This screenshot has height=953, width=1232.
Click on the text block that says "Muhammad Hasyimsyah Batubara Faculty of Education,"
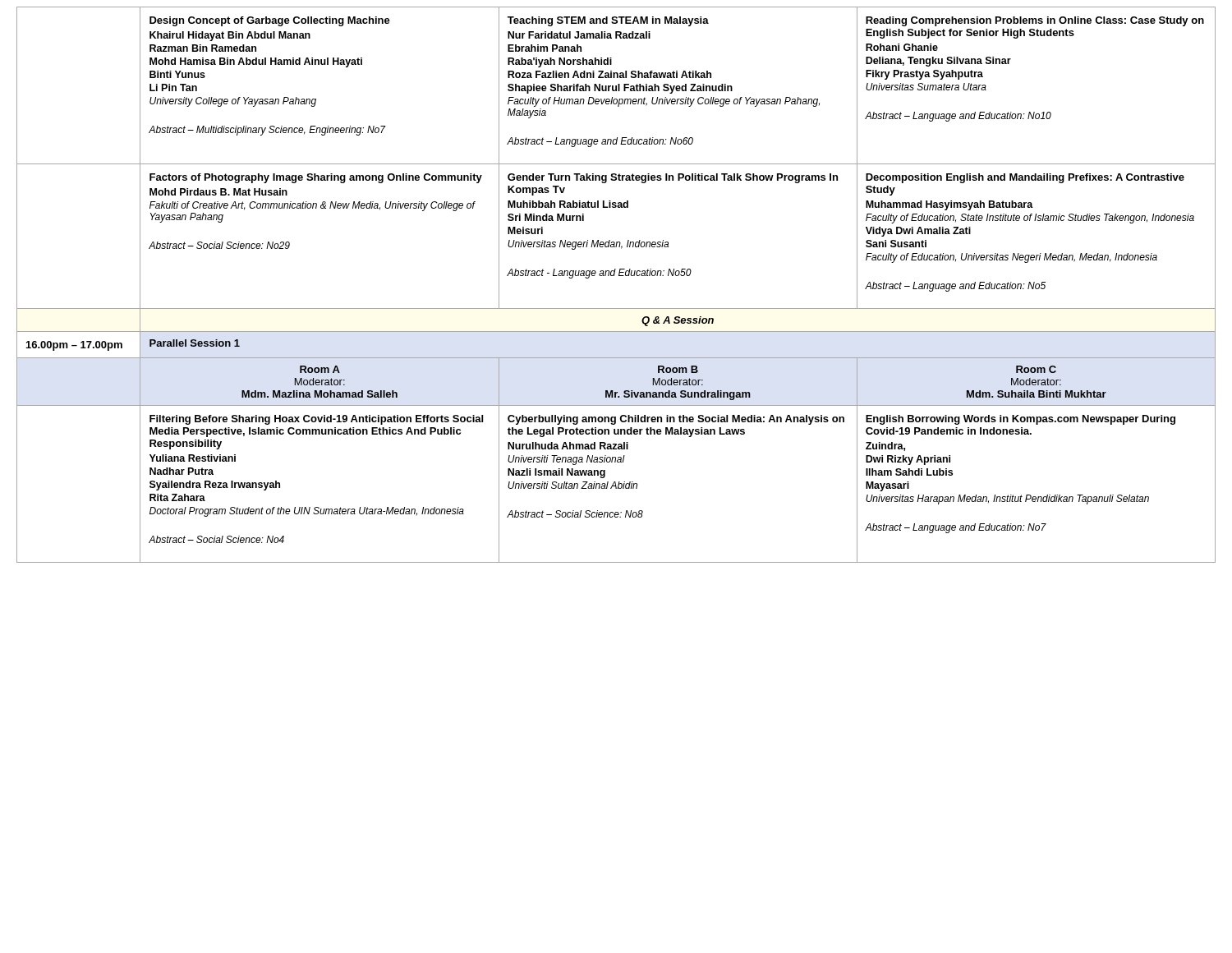(1036, 245)
